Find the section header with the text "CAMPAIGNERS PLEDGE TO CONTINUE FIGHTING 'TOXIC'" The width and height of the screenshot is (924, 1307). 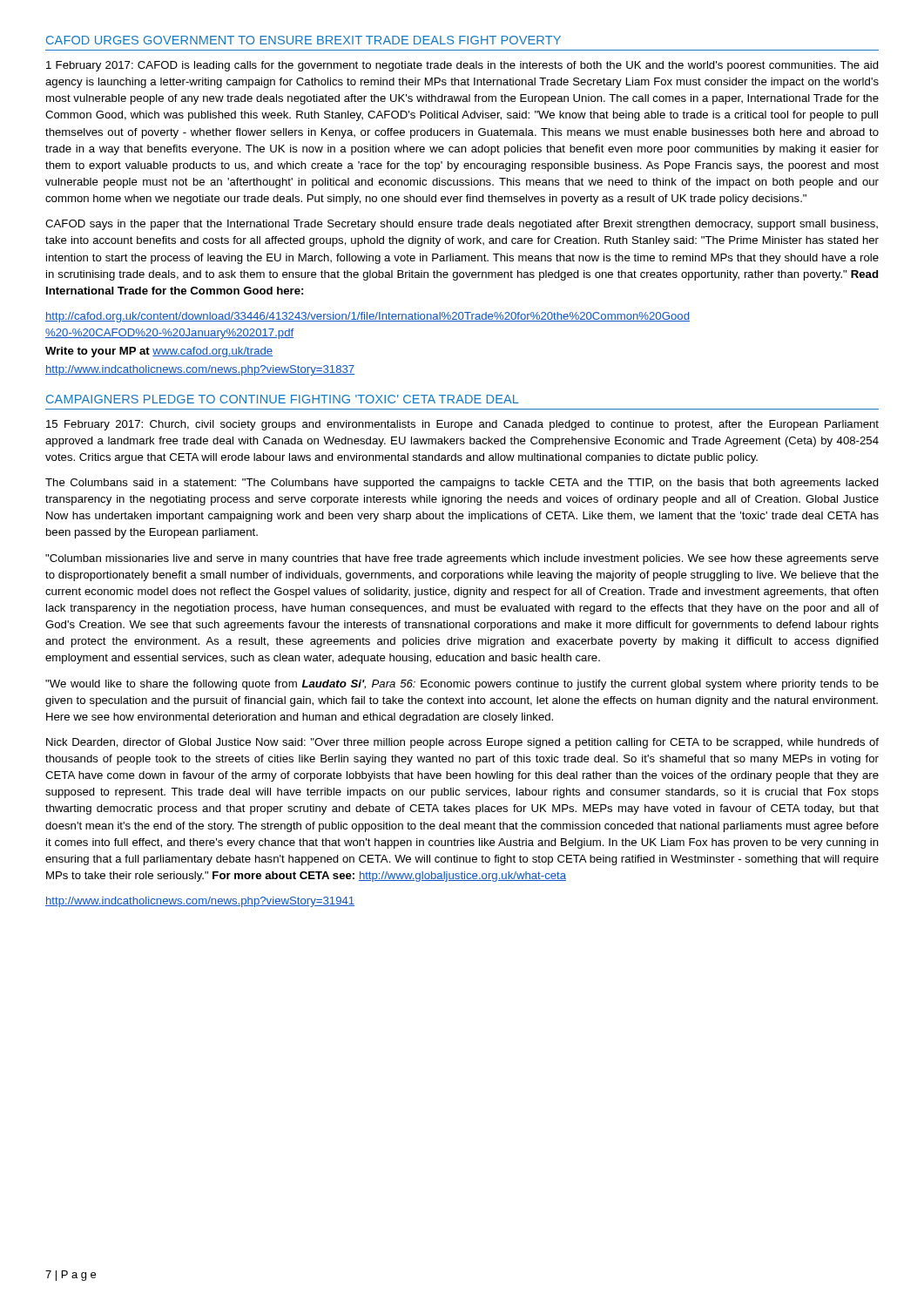click(x=282, y=399)
